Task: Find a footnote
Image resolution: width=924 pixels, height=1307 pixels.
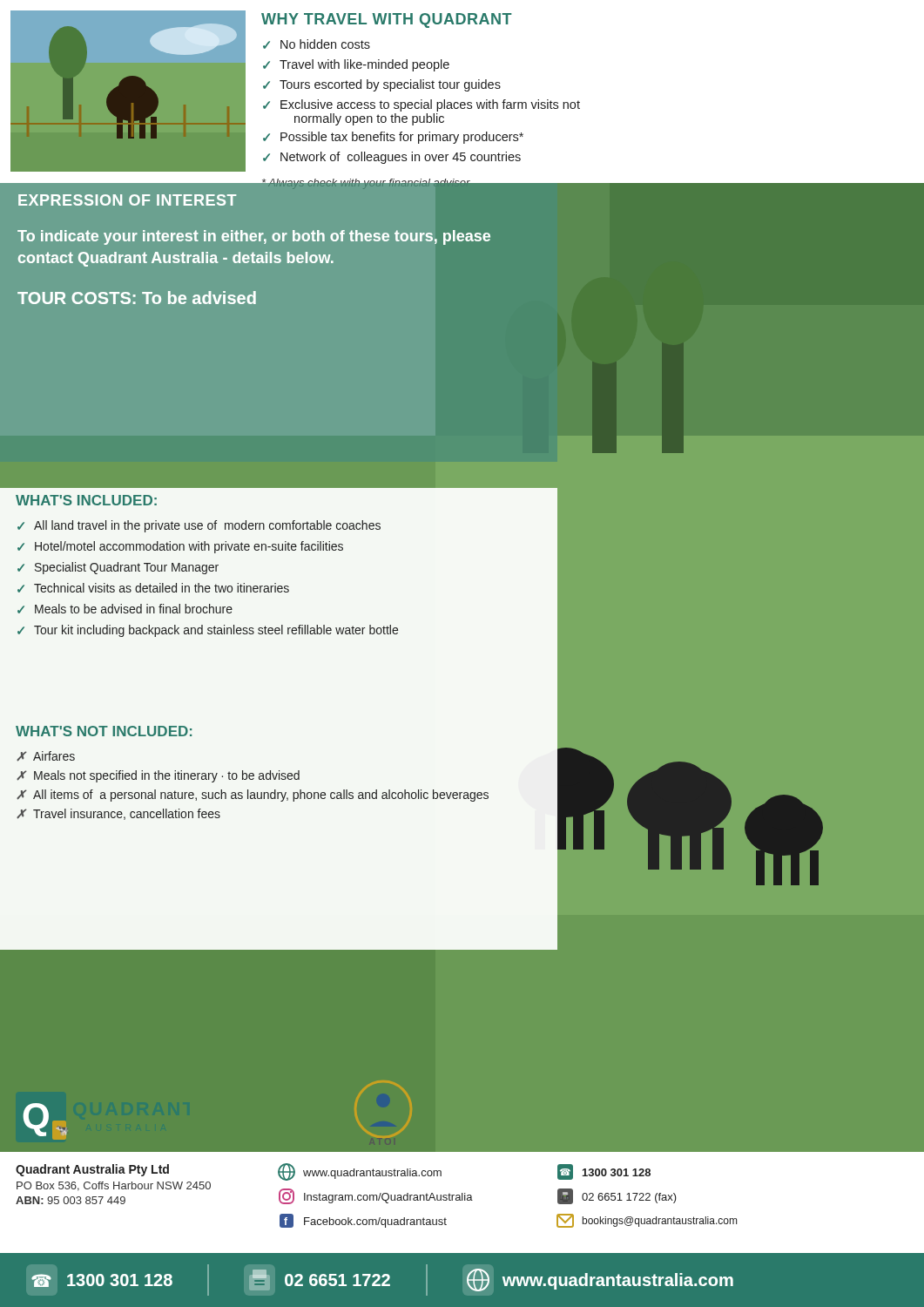Action: pos(366,183)
